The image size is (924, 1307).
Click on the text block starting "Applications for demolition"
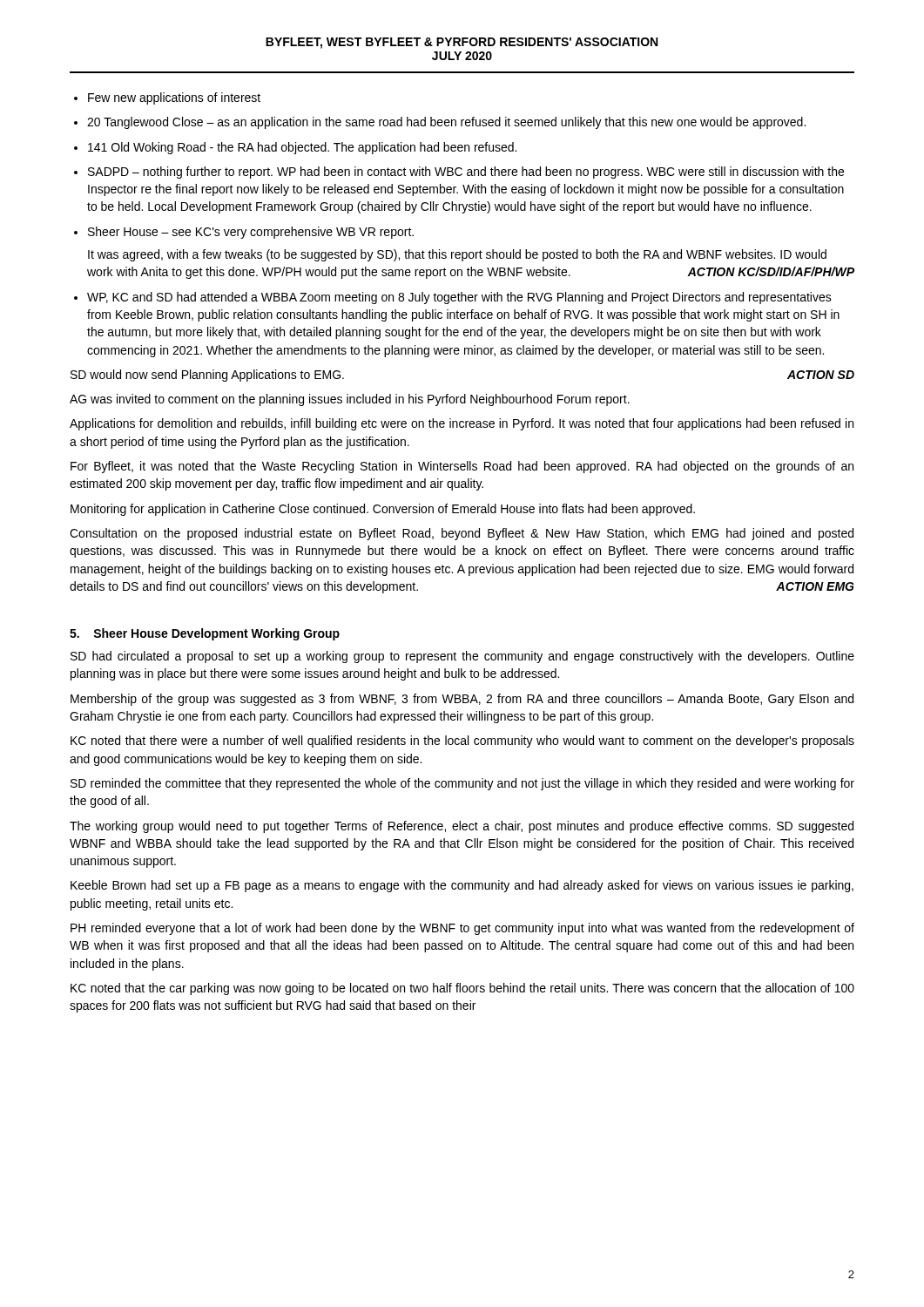[462, 433]
